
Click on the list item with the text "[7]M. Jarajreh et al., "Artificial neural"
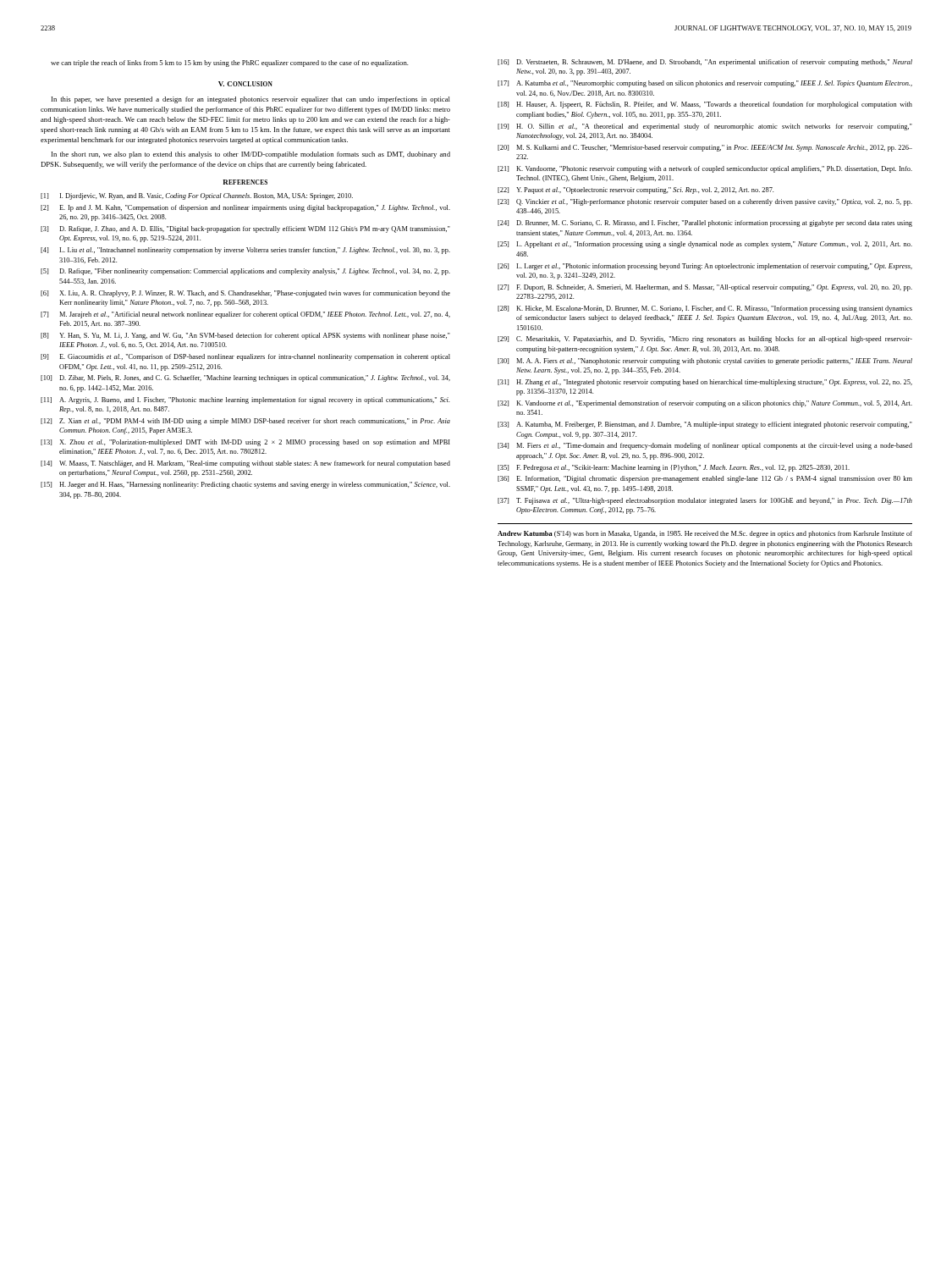(245, 319)
